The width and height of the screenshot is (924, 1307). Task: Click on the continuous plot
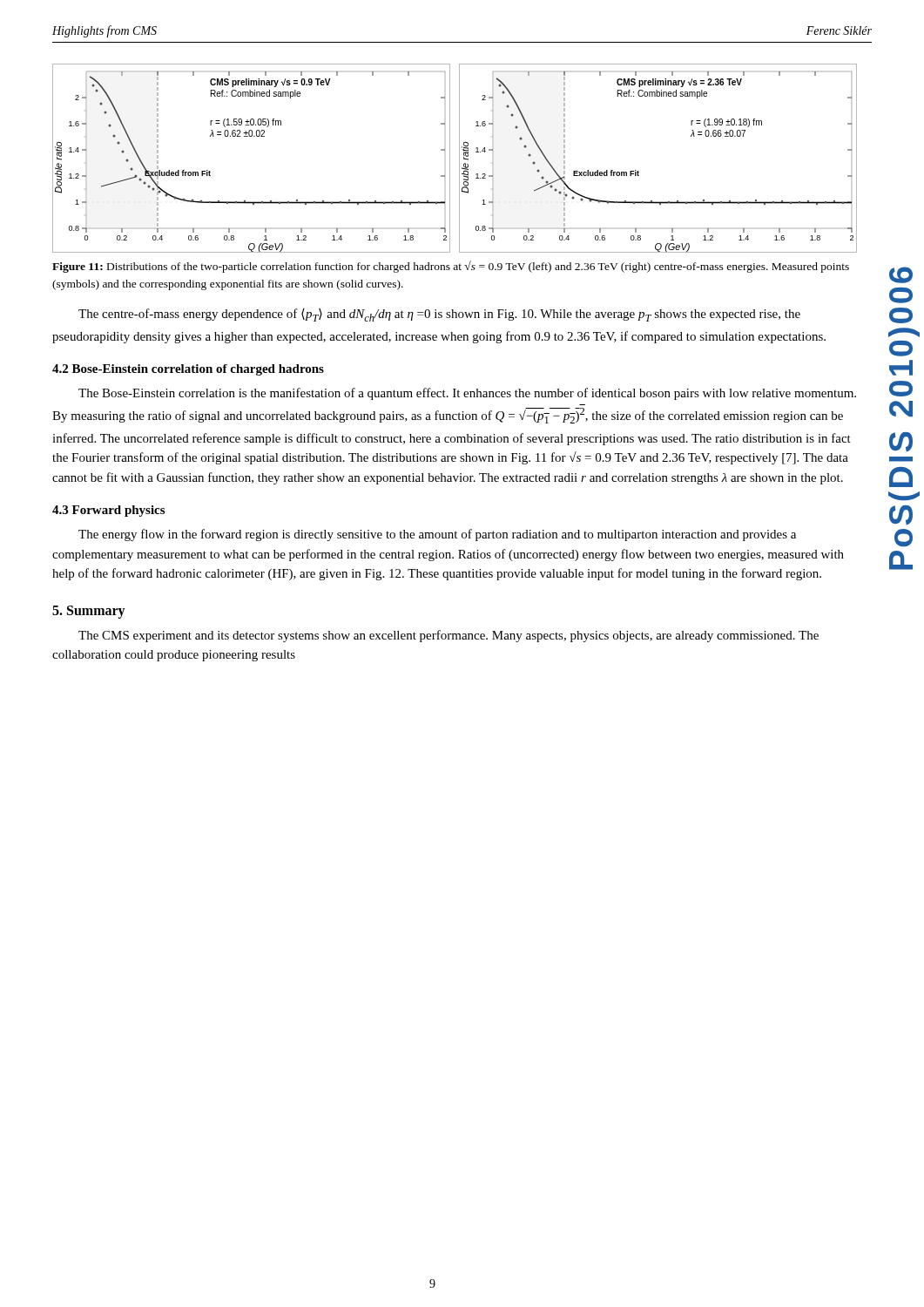click(459, 158)
